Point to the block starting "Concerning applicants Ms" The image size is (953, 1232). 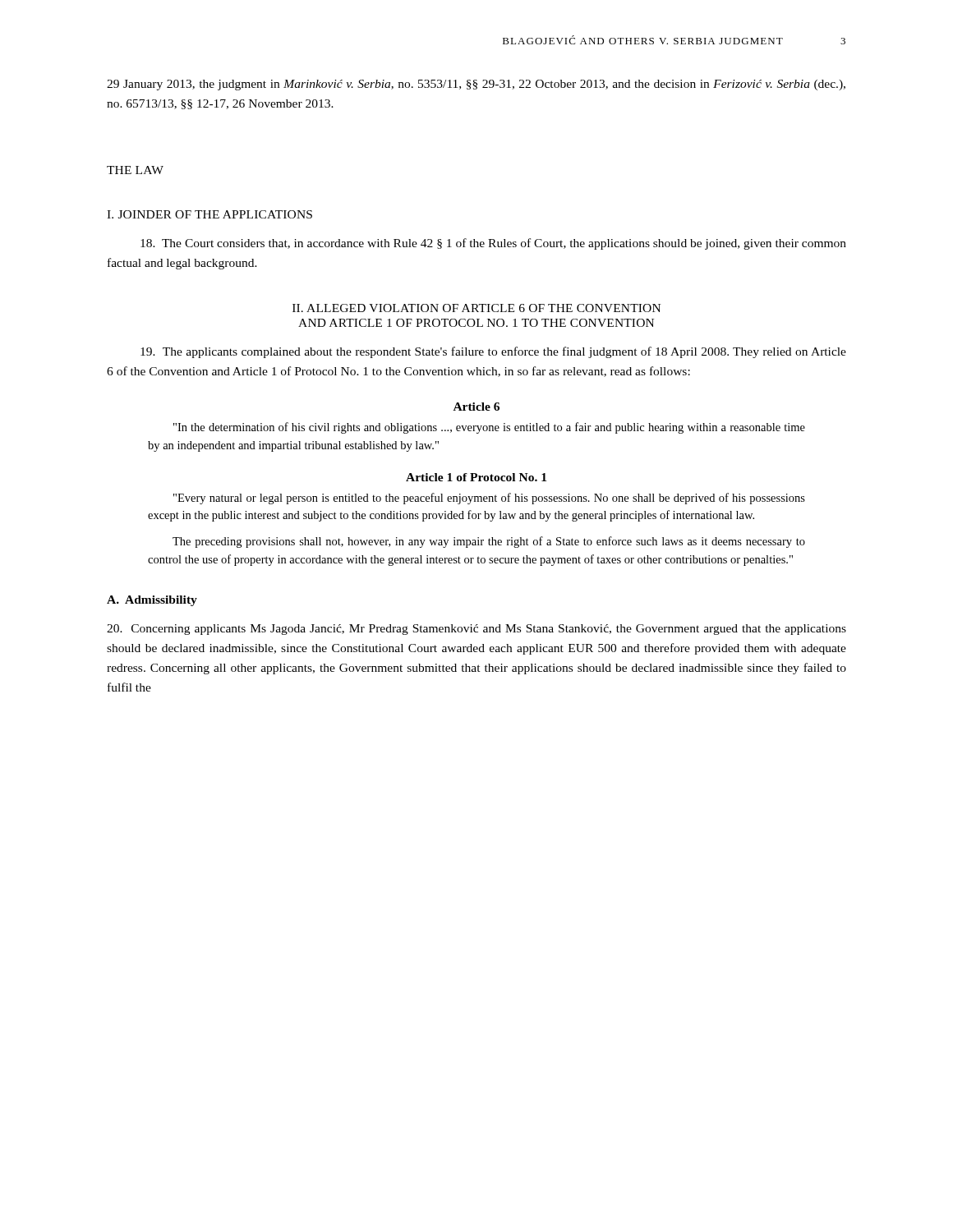point(476,657)
